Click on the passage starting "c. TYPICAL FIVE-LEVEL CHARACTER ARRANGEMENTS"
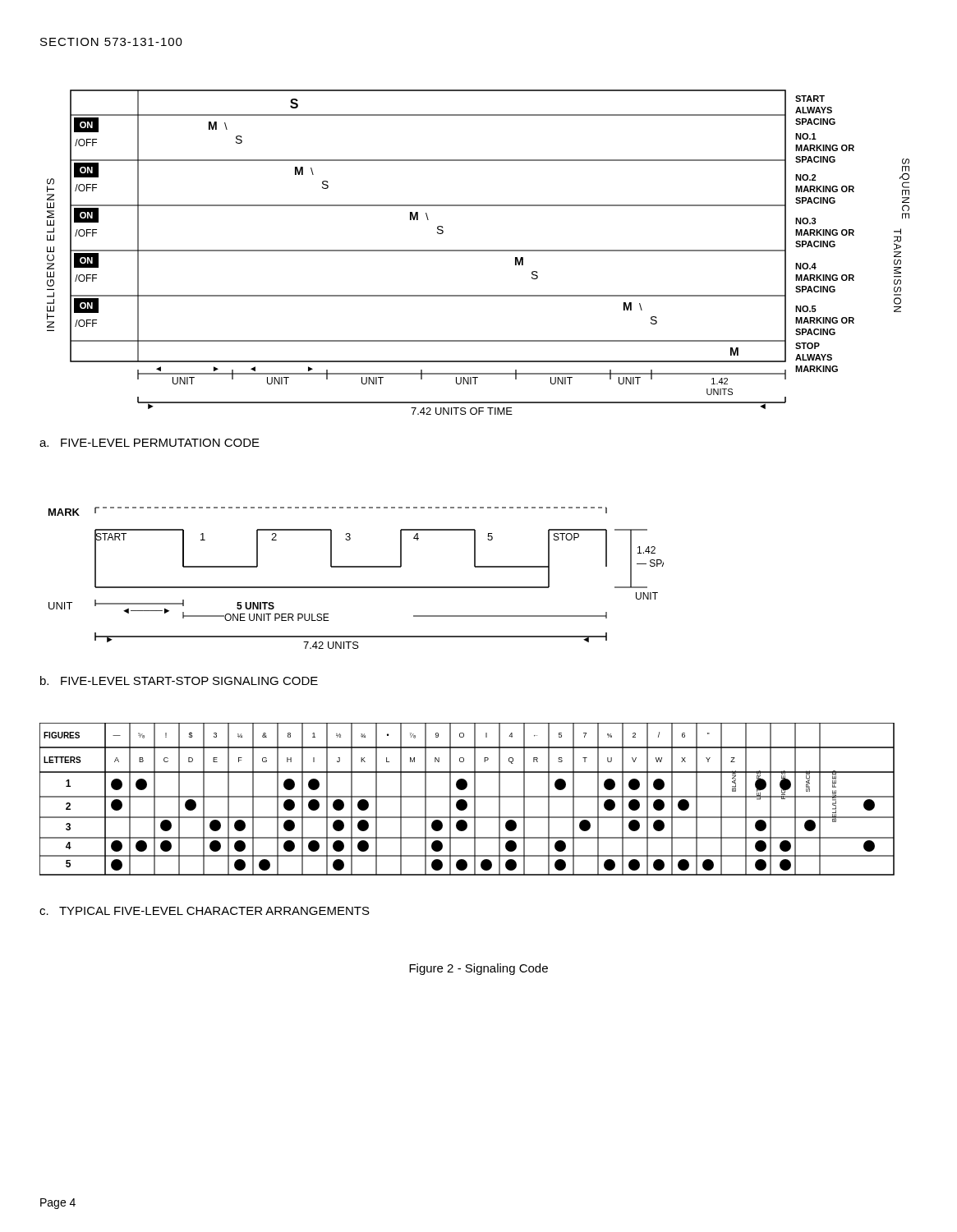This screenshot has height=1232, width=957. (x=205, y=910)
